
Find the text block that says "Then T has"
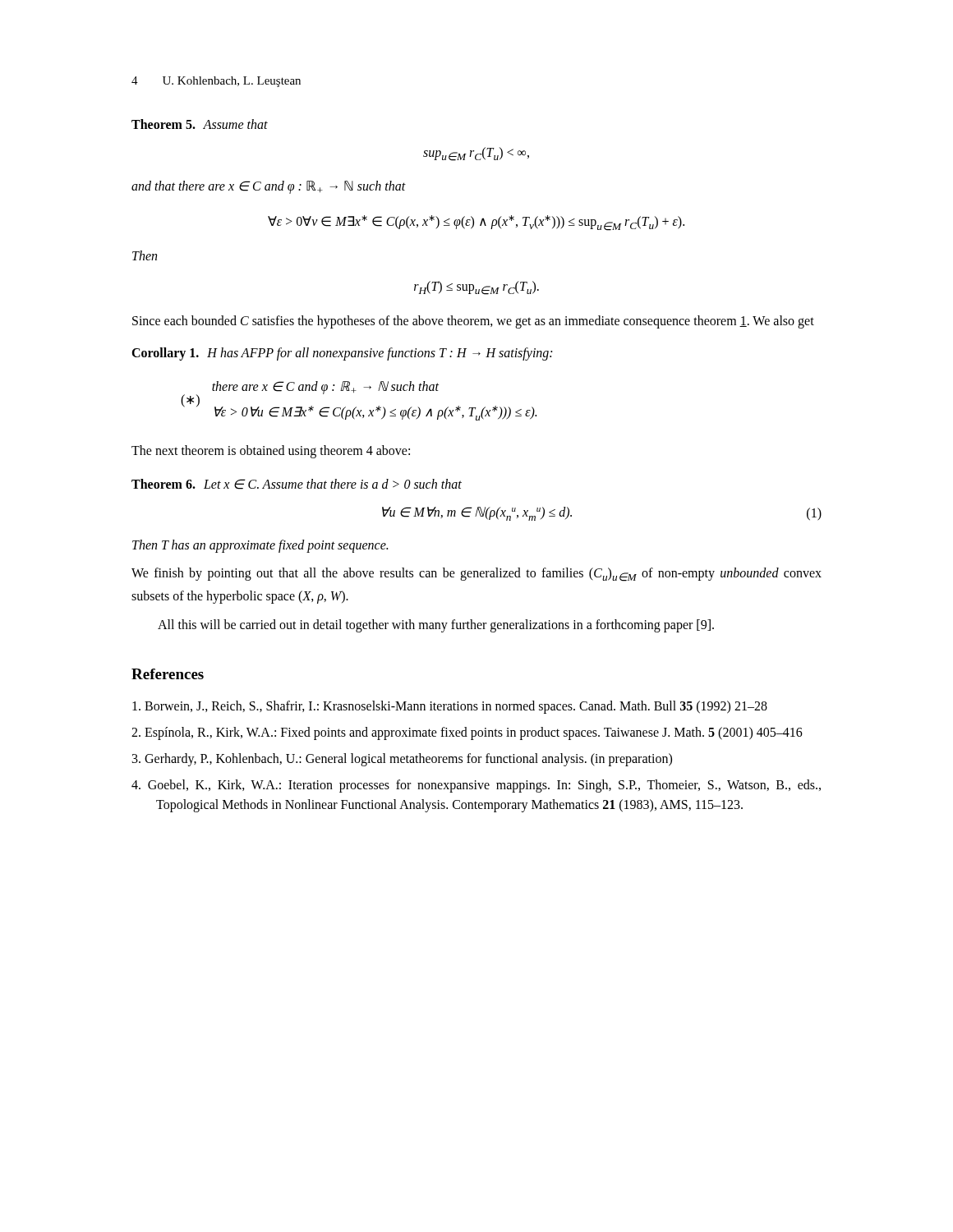point(260,545)
